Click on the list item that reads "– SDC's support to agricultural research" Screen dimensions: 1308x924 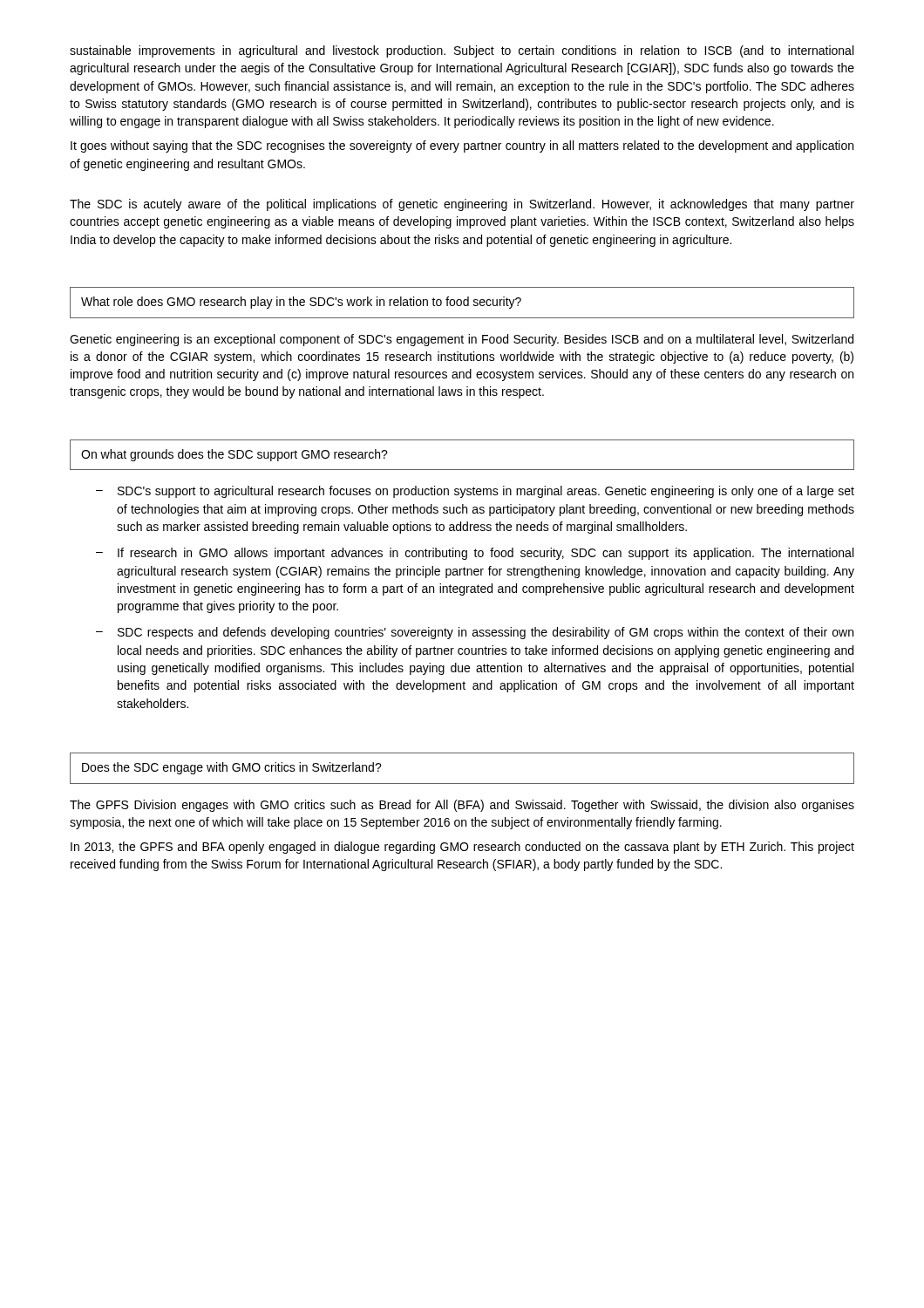[x=475, y=509]
